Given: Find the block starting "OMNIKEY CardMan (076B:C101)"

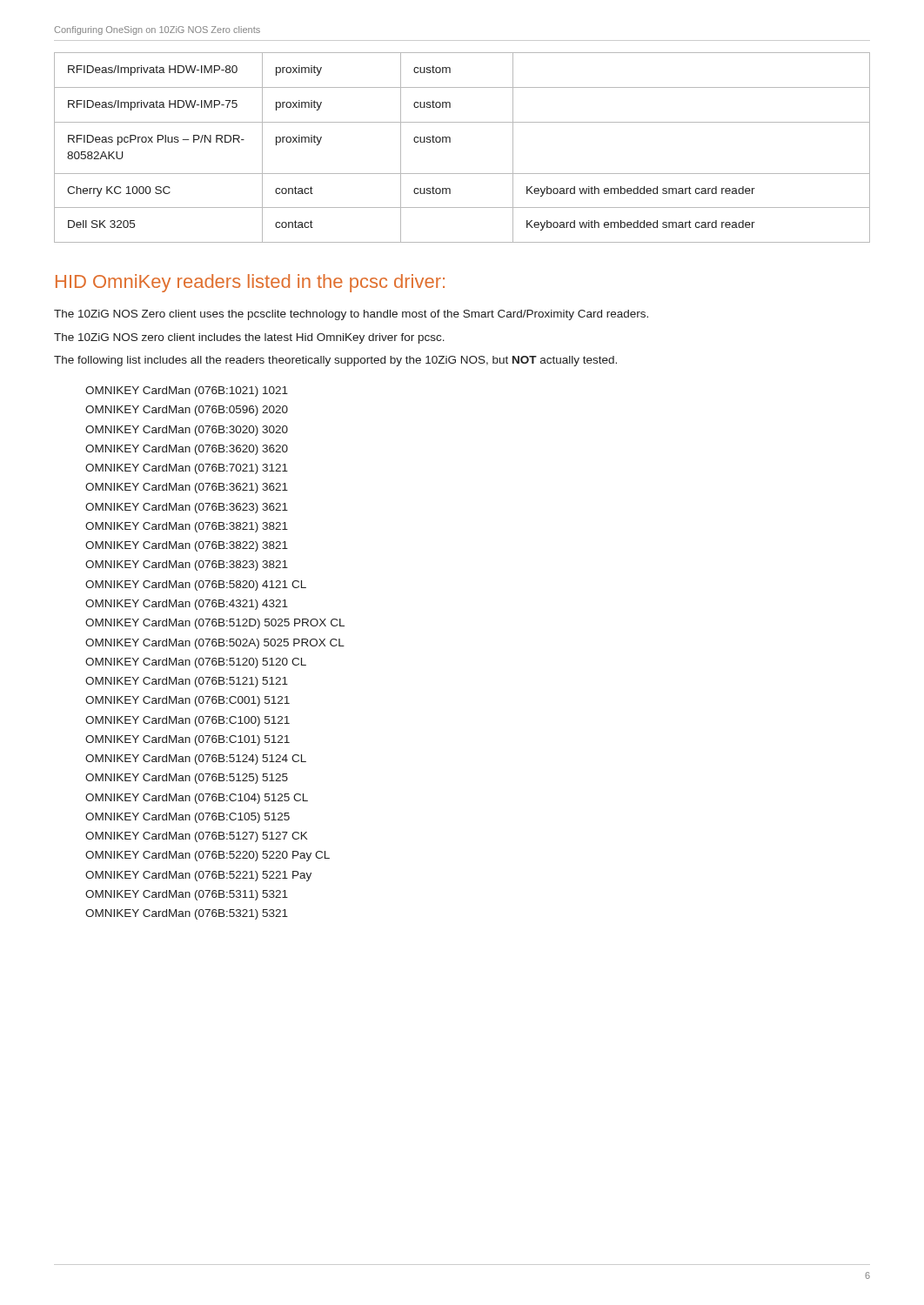Looking at the screenshot, I should click(187, 740).
